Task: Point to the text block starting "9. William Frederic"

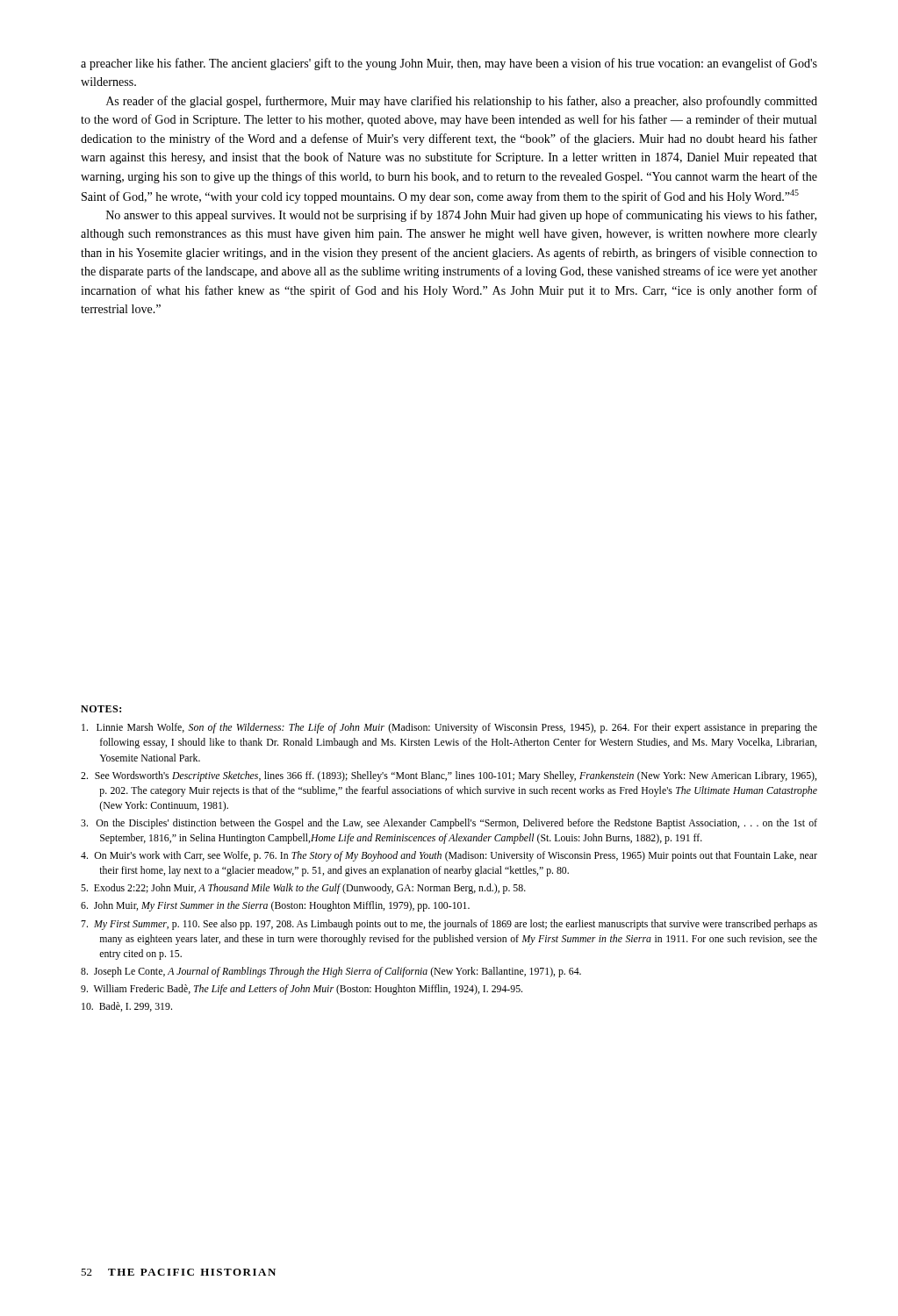Action: (449, 989)
